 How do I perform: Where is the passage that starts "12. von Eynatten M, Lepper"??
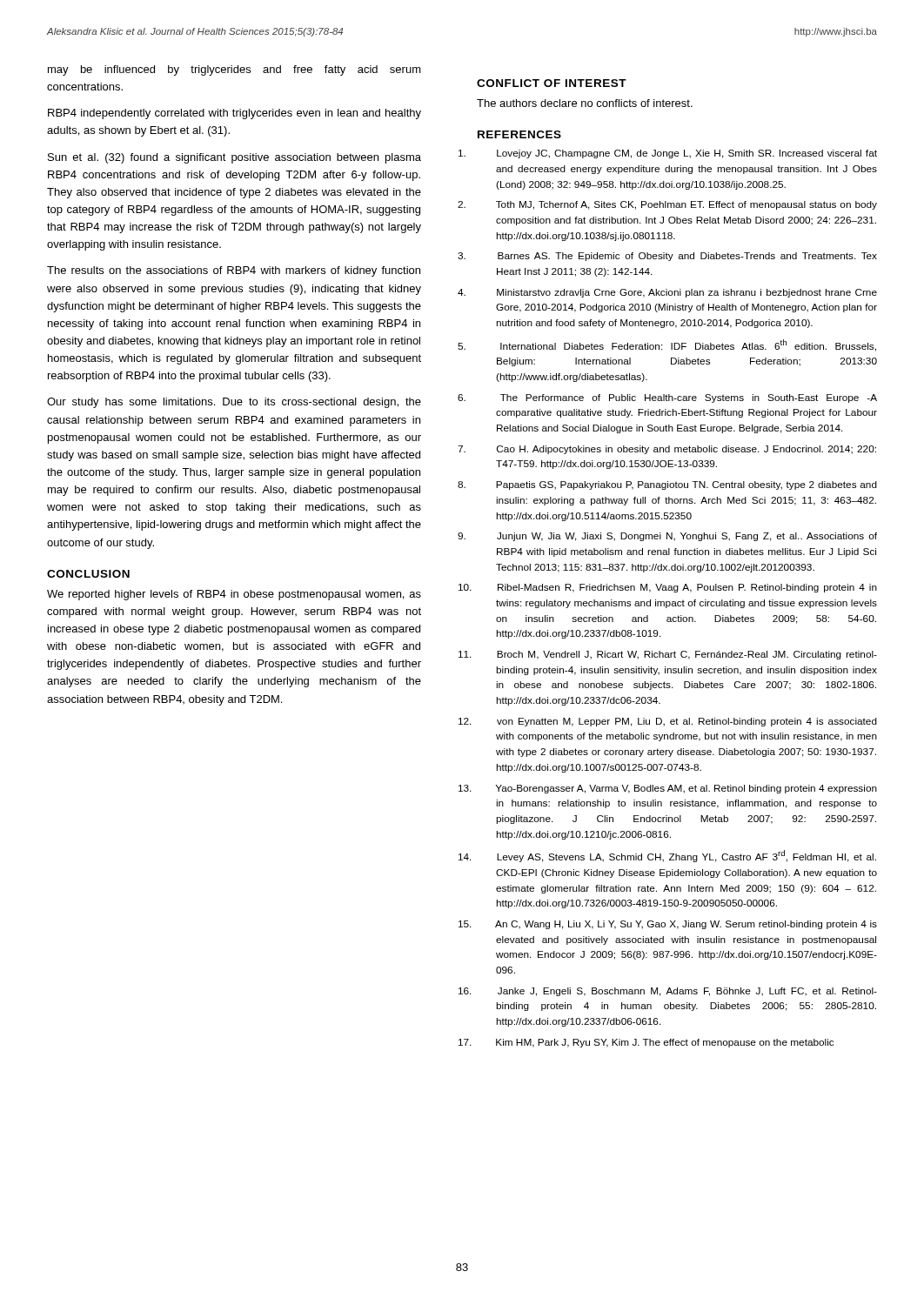point(677,744)
